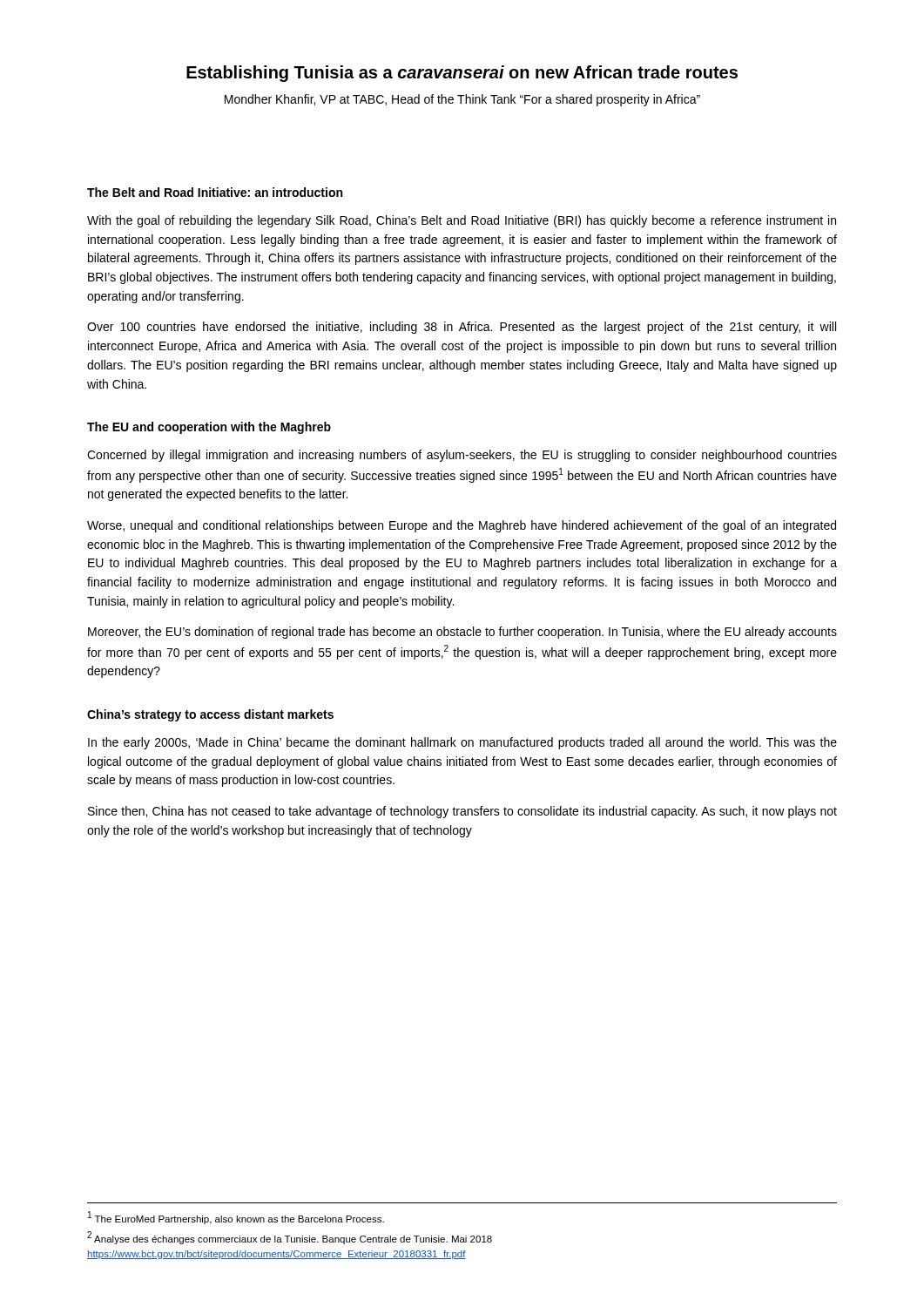The height and width of the screenshot is (1307, 924).
Task: Locate the section header containing "The EU and cooperation with"
Action: click(x=209, y=428)
